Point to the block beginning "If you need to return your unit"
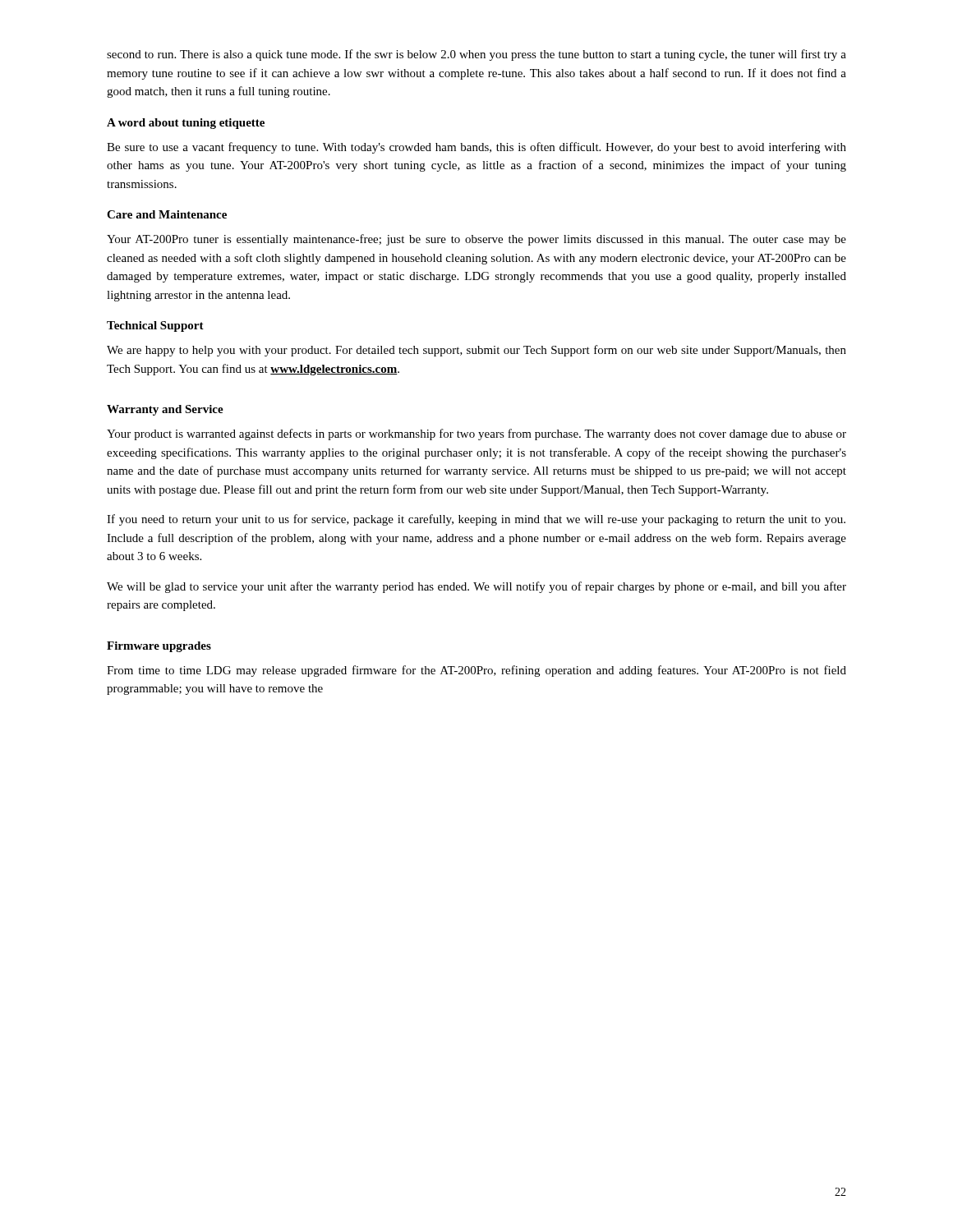 (x=476, y=538)
